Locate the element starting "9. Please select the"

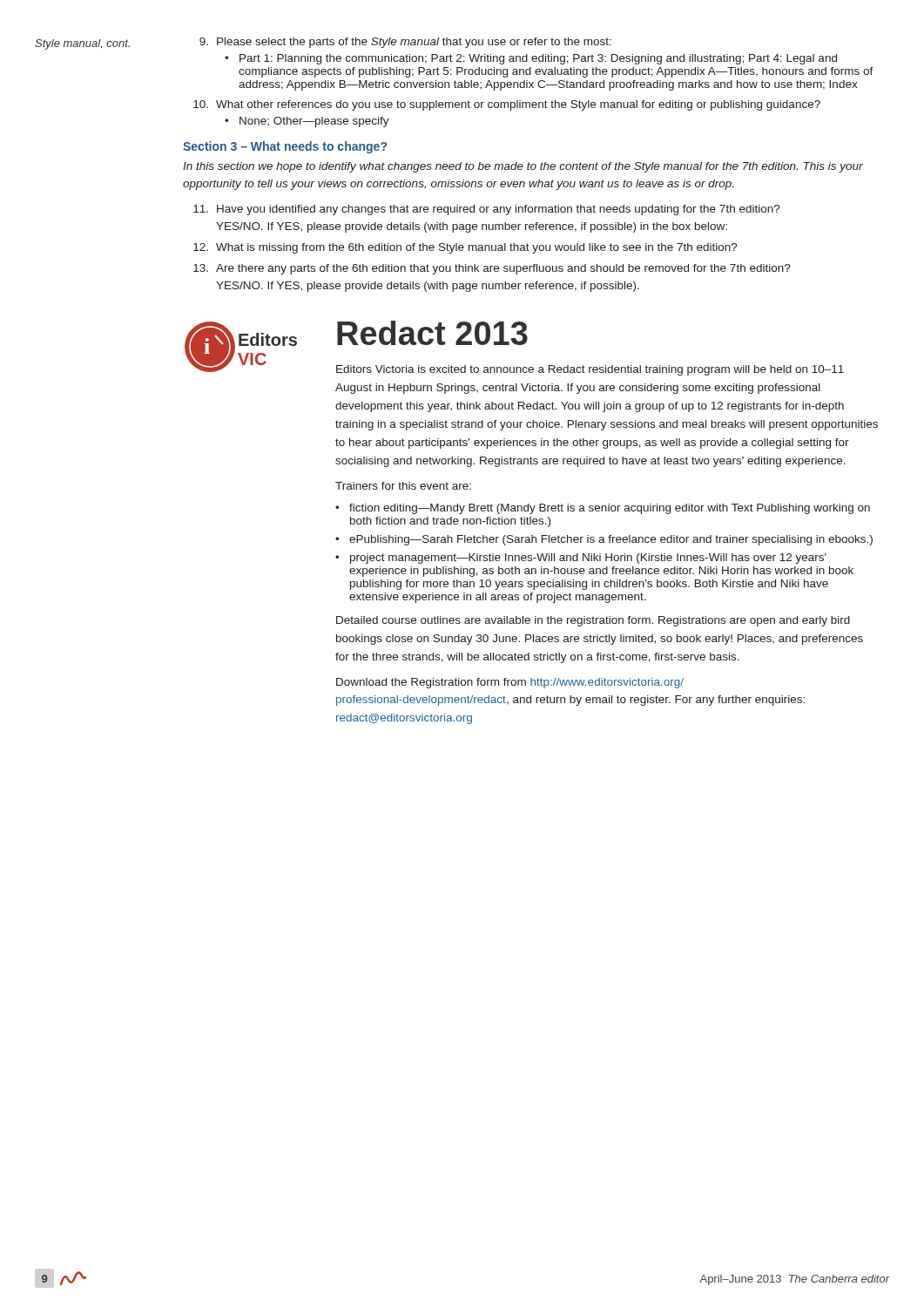(x=531, y=41)
